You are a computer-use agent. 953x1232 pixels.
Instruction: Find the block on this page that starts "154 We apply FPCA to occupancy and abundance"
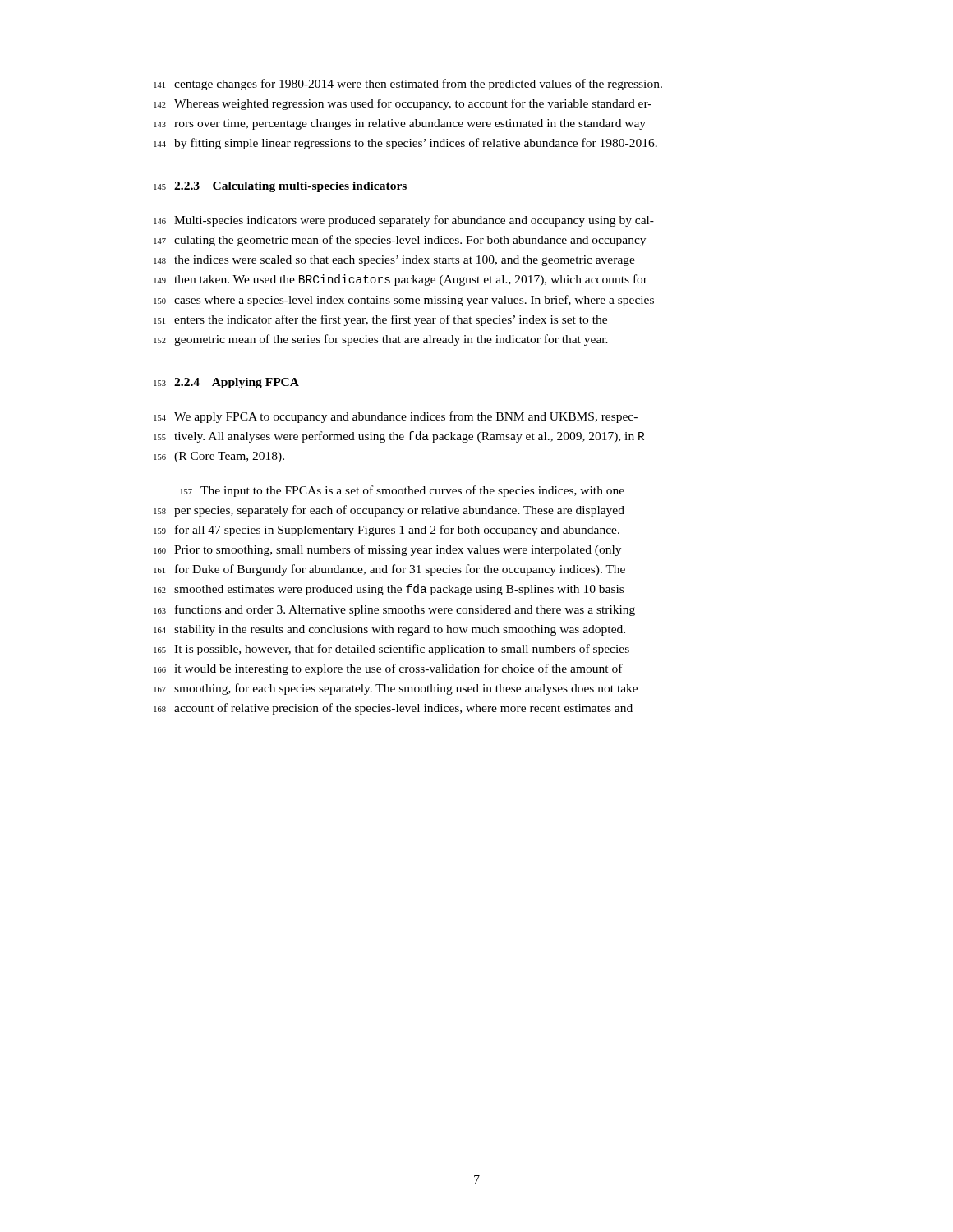[476, 436]
